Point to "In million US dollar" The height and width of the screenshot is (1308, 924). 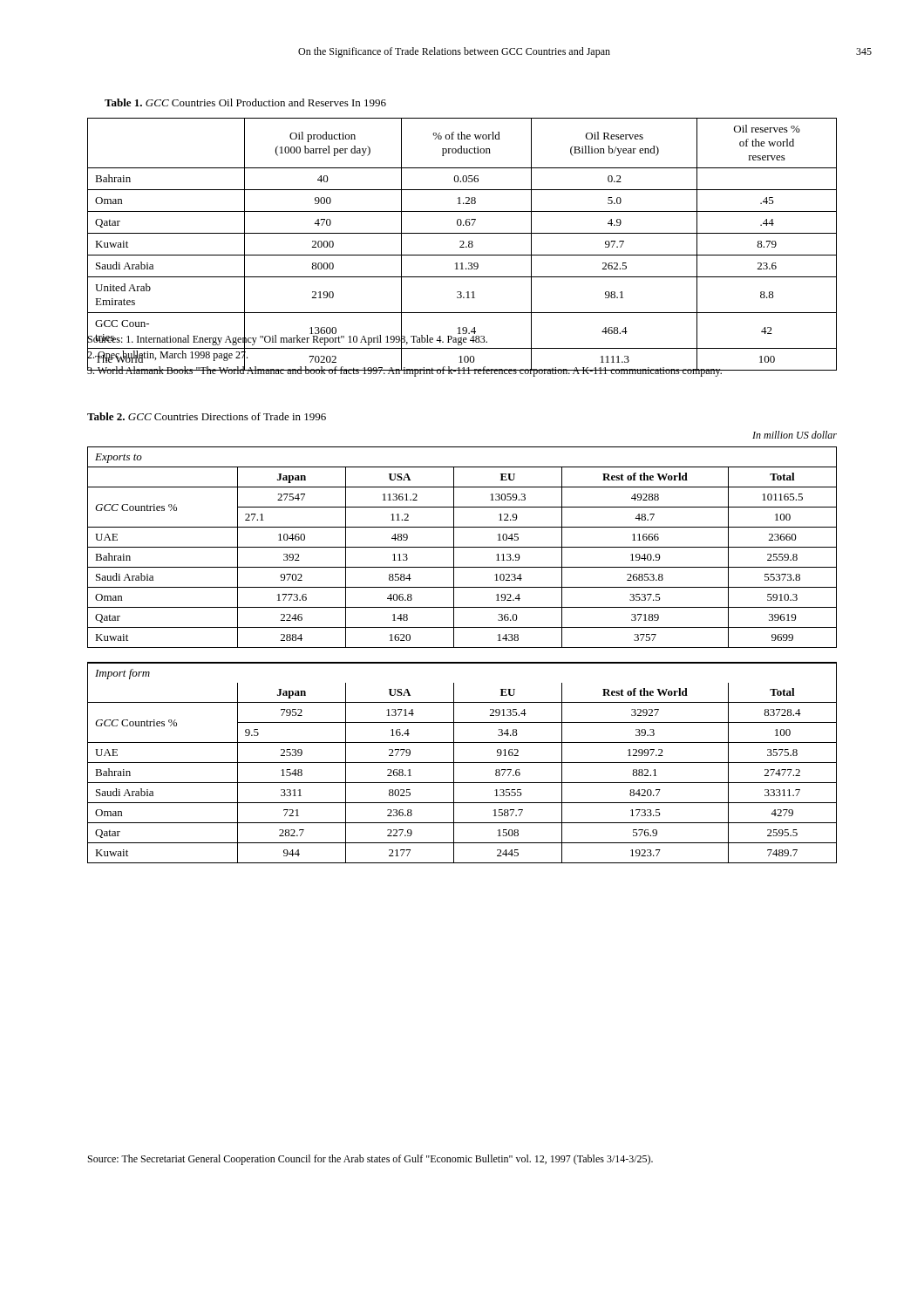795,435
